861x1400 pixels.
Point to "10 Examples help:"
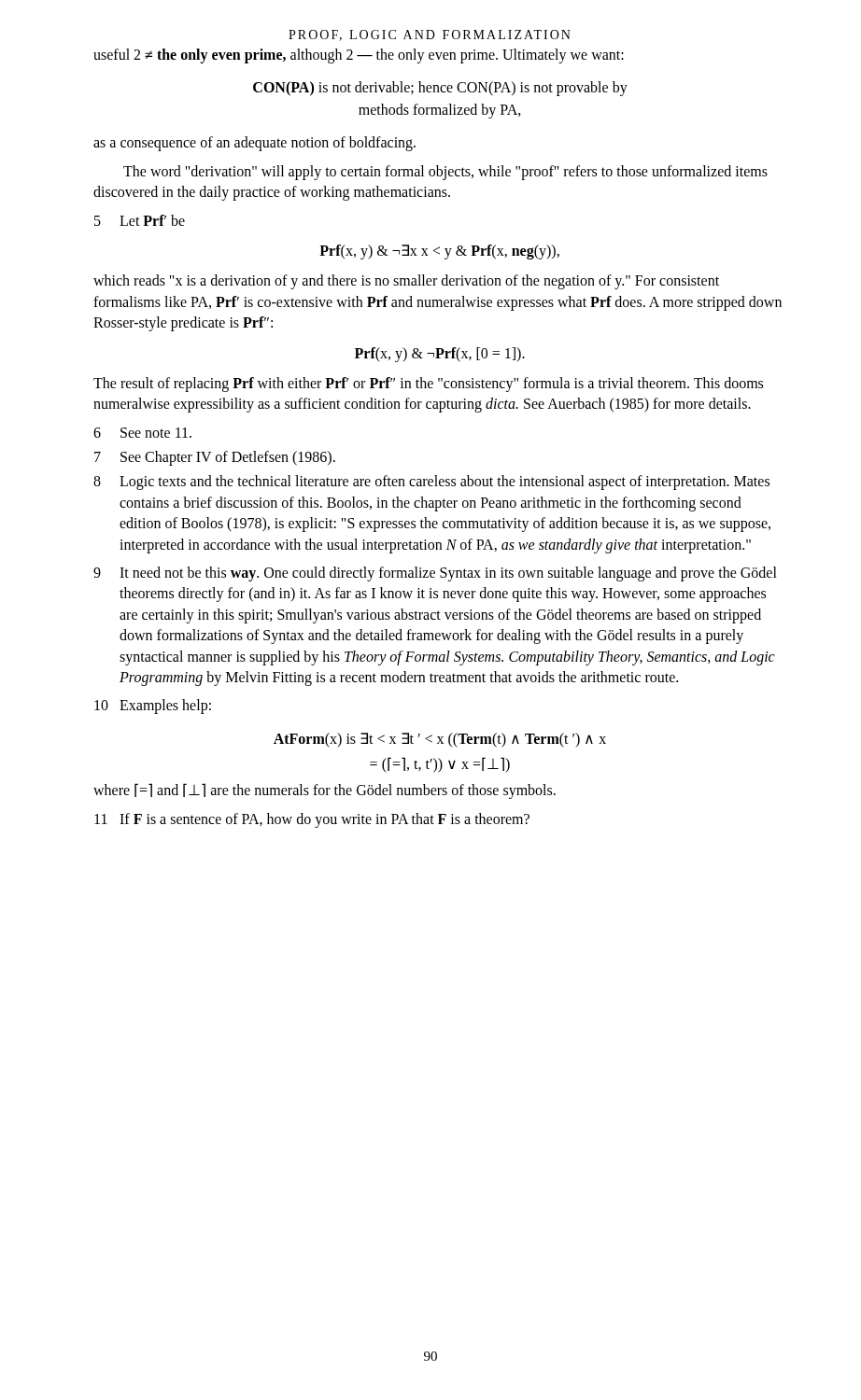(x=153, y=706)
